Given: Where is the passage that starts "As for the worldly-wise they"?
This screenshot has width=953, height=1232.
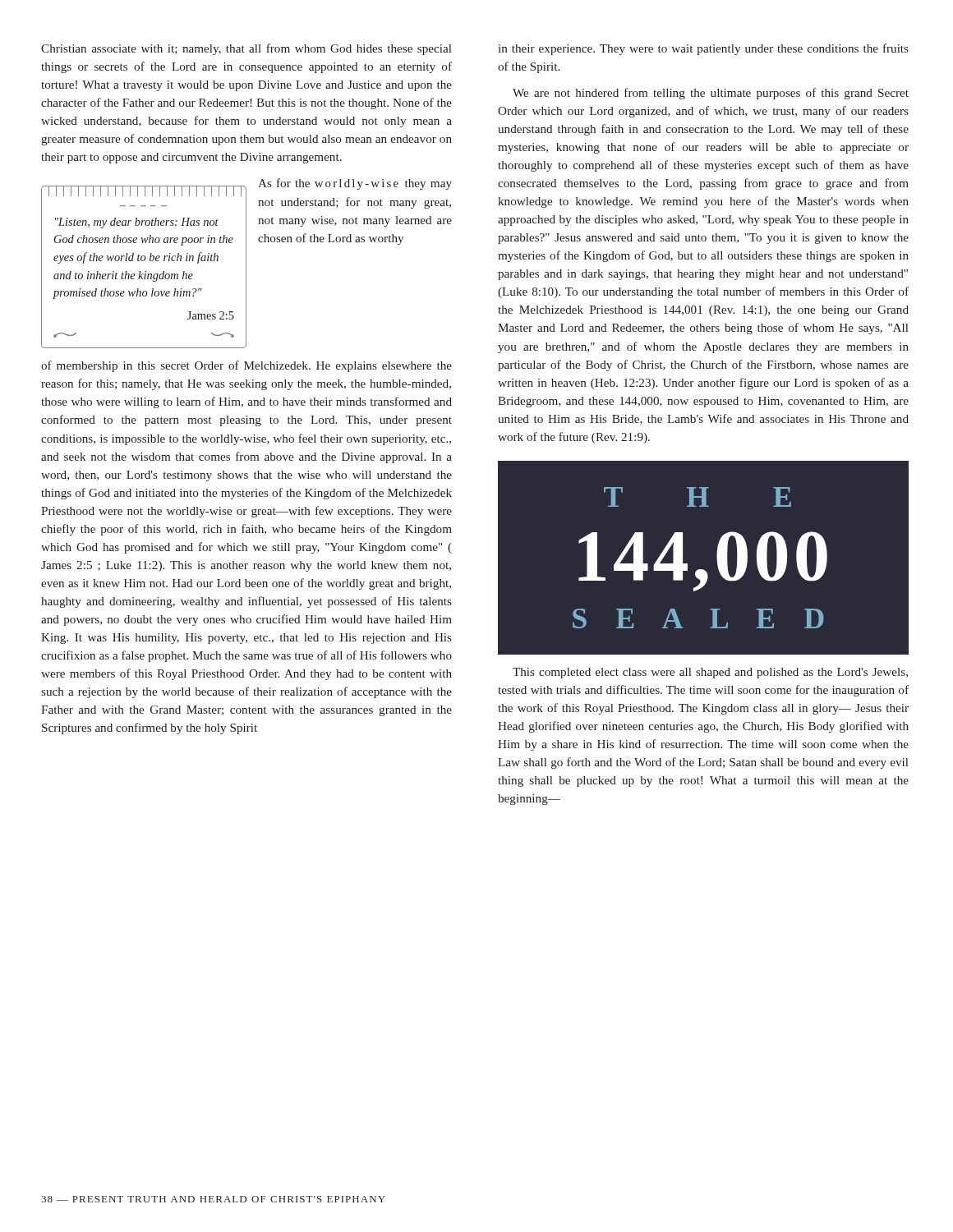Looking at the screenshot, I should point(355,210).
